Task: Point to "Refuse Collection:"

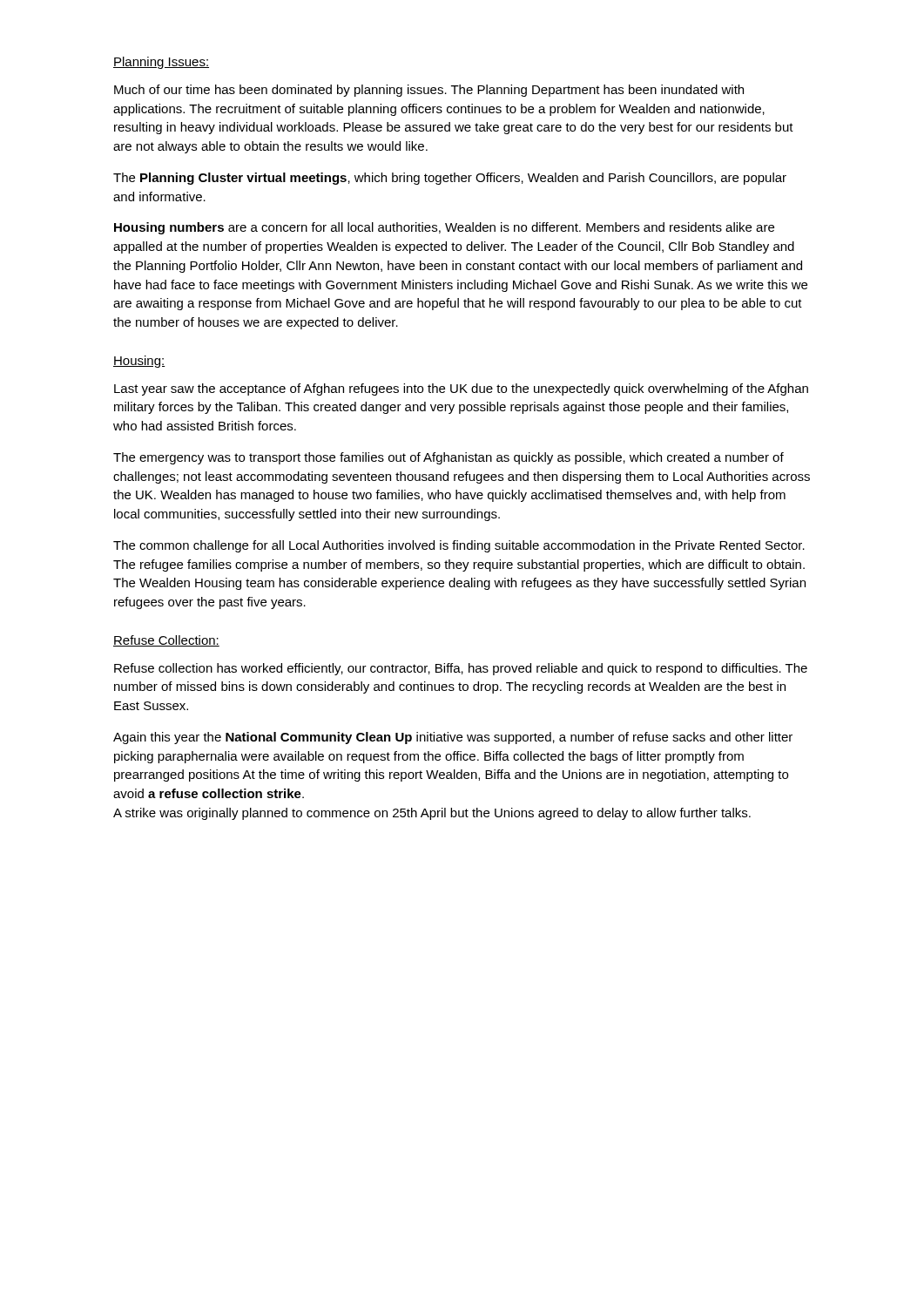Action: pos(166,640)
